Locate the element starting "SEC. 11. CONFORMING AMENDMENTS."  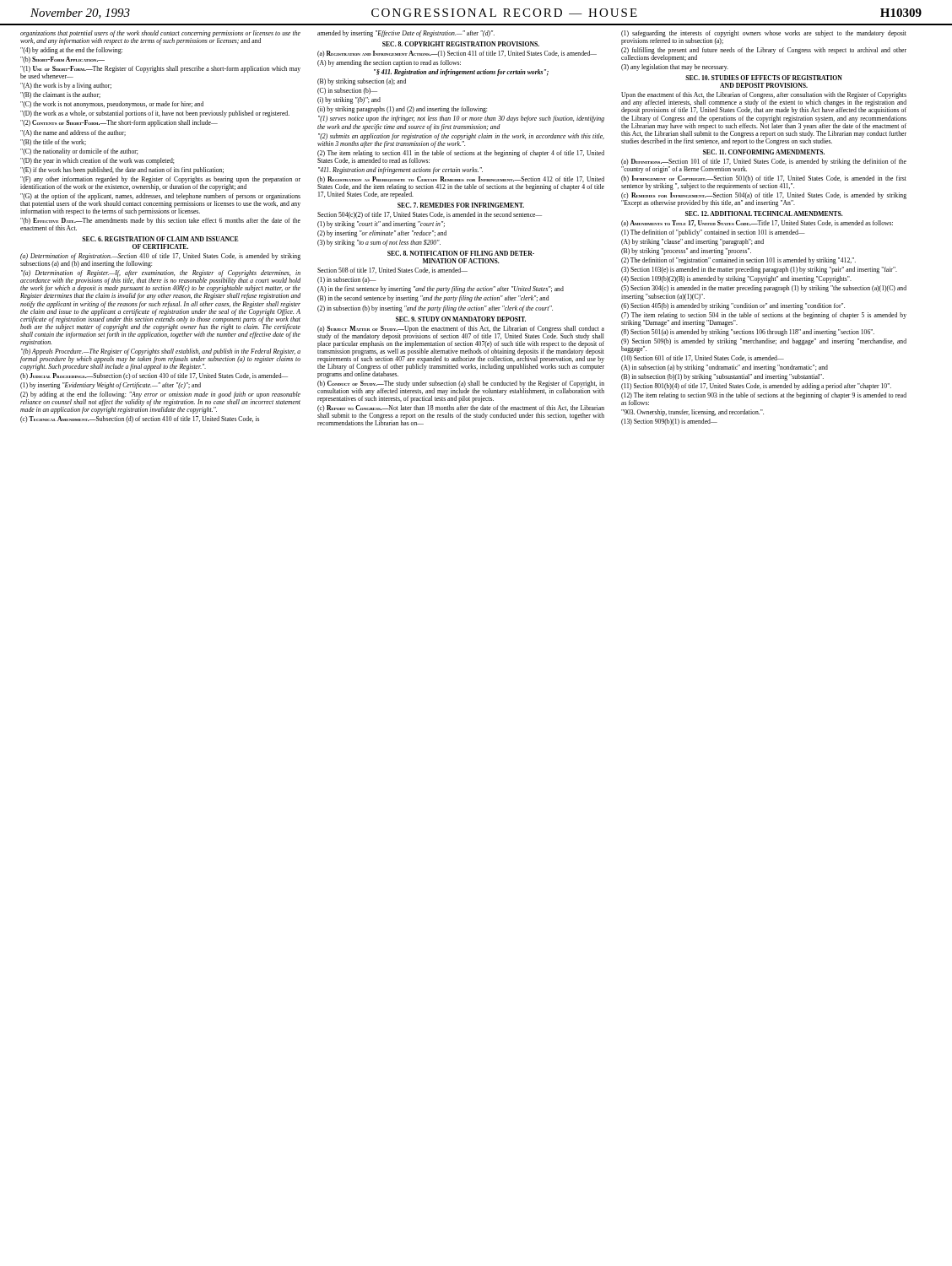[764, 152]
